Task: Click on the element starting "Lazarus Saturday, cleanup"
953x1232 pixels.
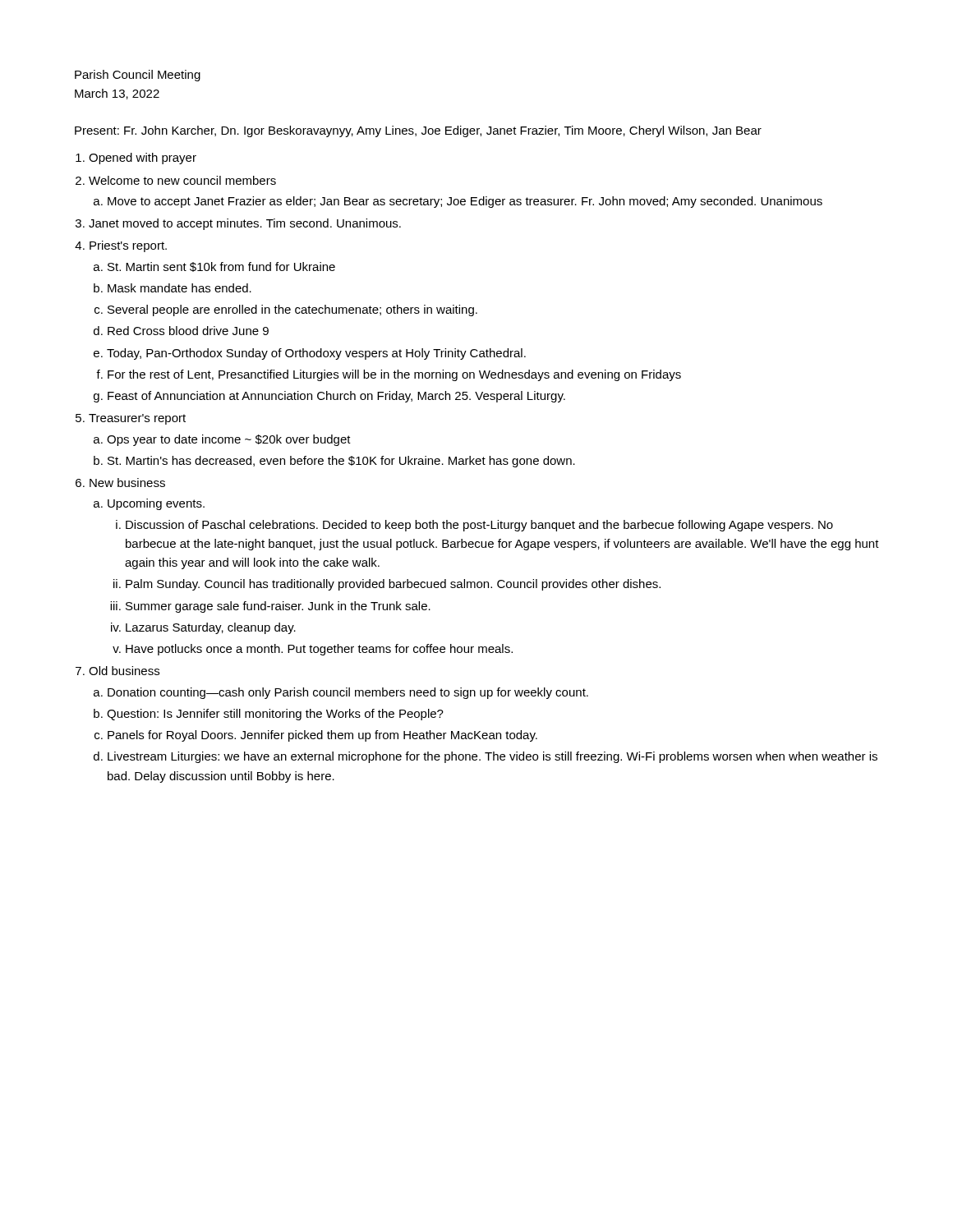Action: coord(211,627)
